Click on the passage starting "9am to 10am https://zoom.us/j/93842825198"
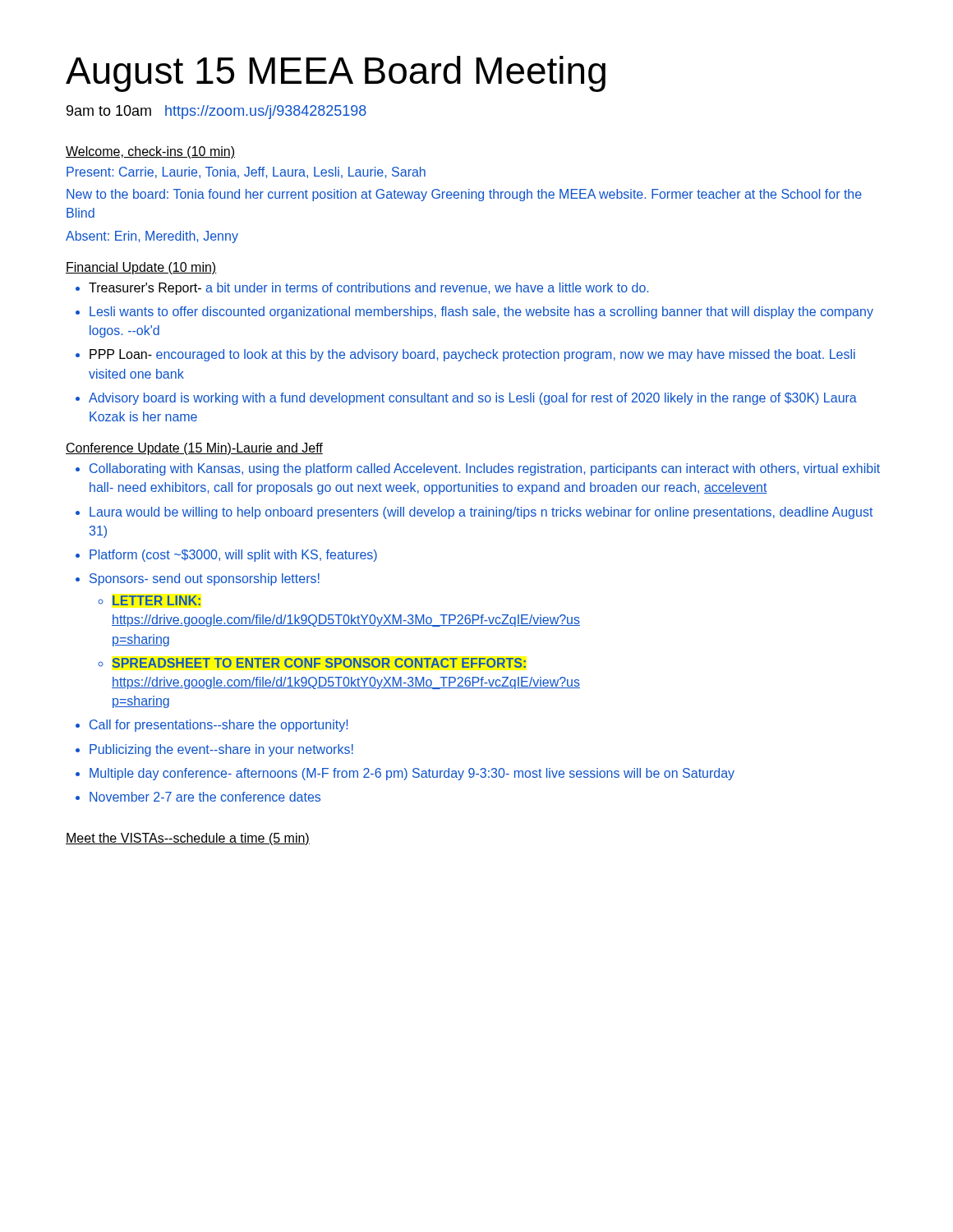This screenshot has height=1232, width=953. (x=216, y=111)
